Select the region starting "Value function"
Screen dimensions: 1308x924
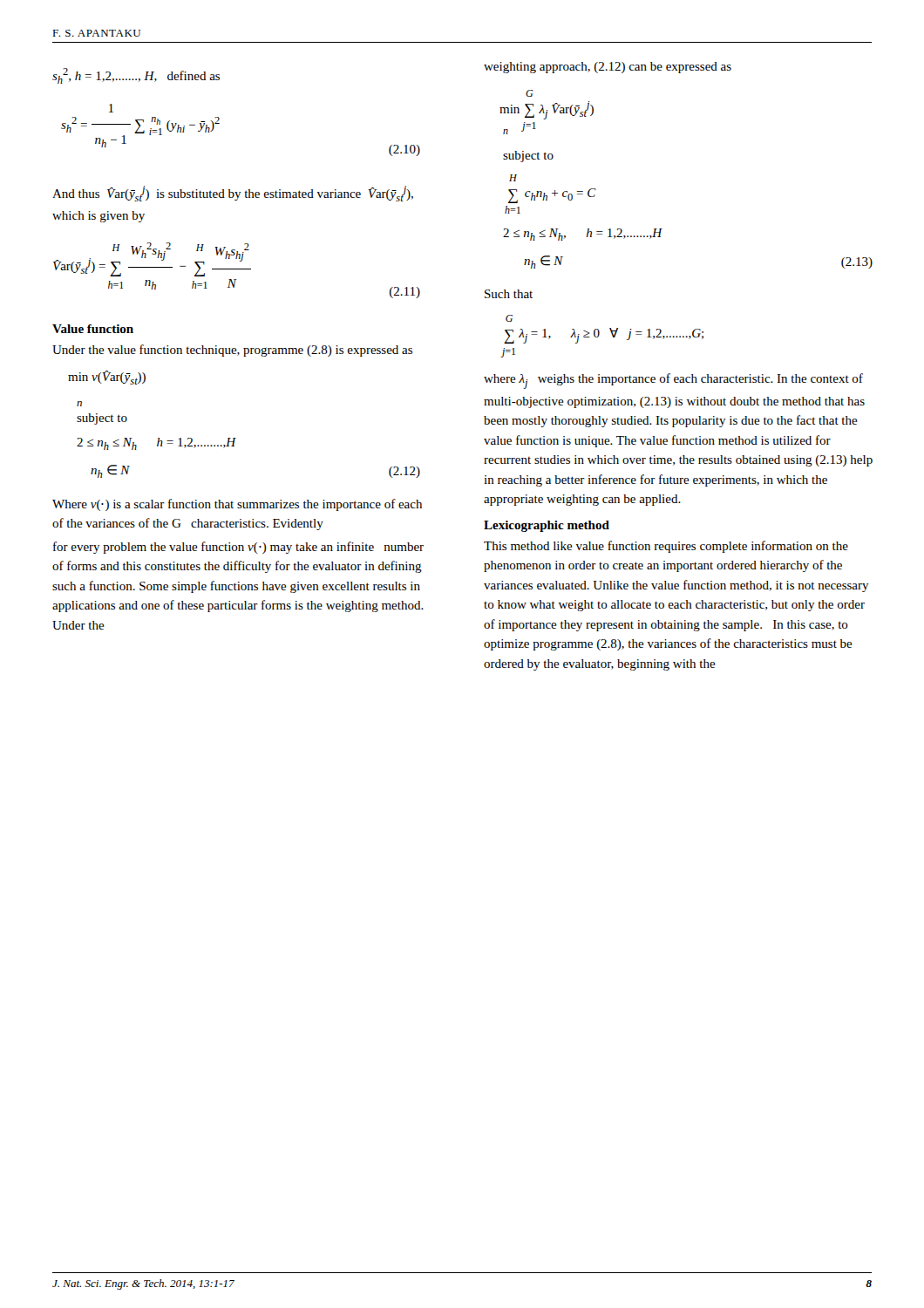click(x=93, y=329)
